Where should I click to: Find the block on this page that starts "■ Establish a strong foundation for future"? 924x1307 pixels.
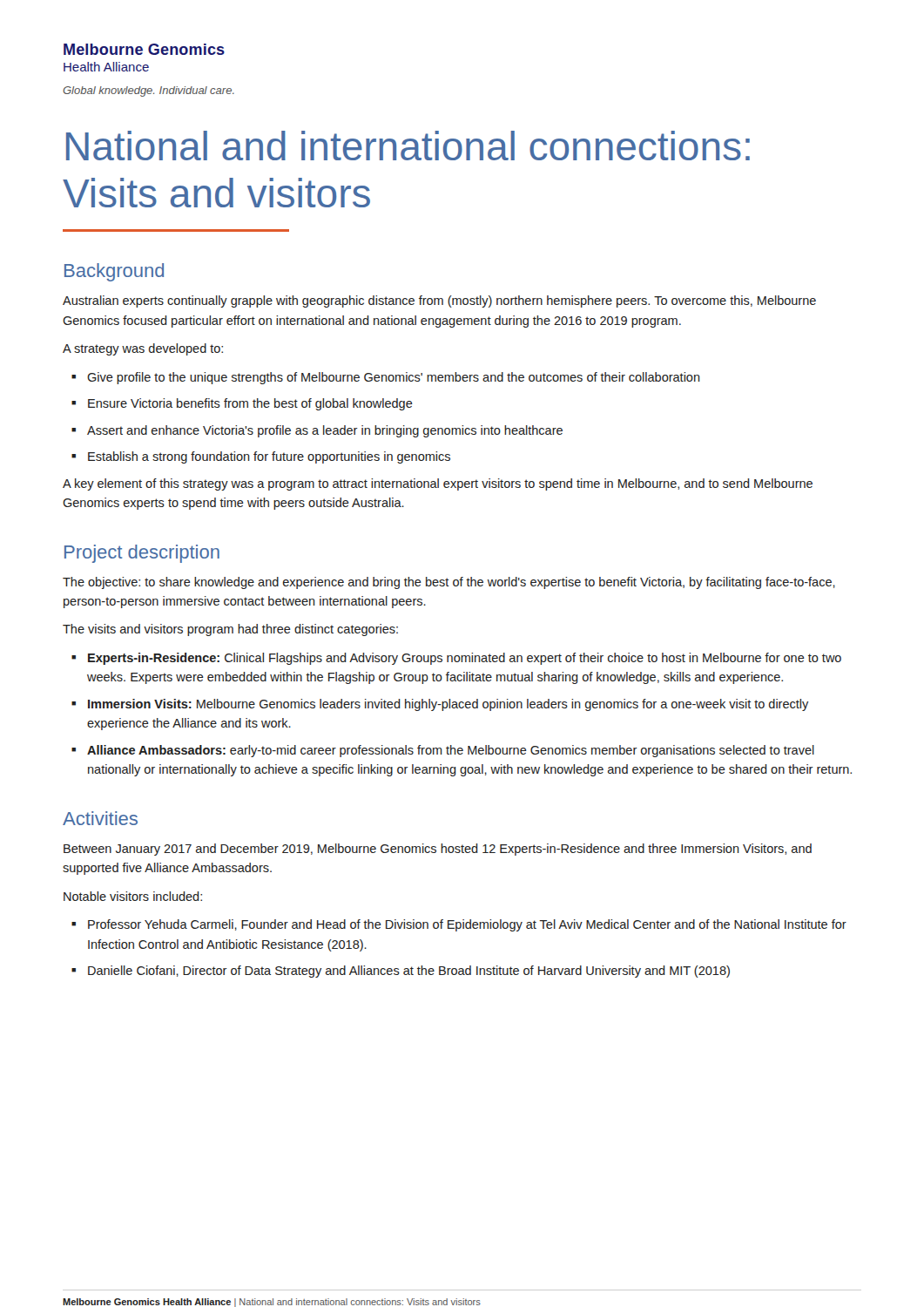[261, 457]
